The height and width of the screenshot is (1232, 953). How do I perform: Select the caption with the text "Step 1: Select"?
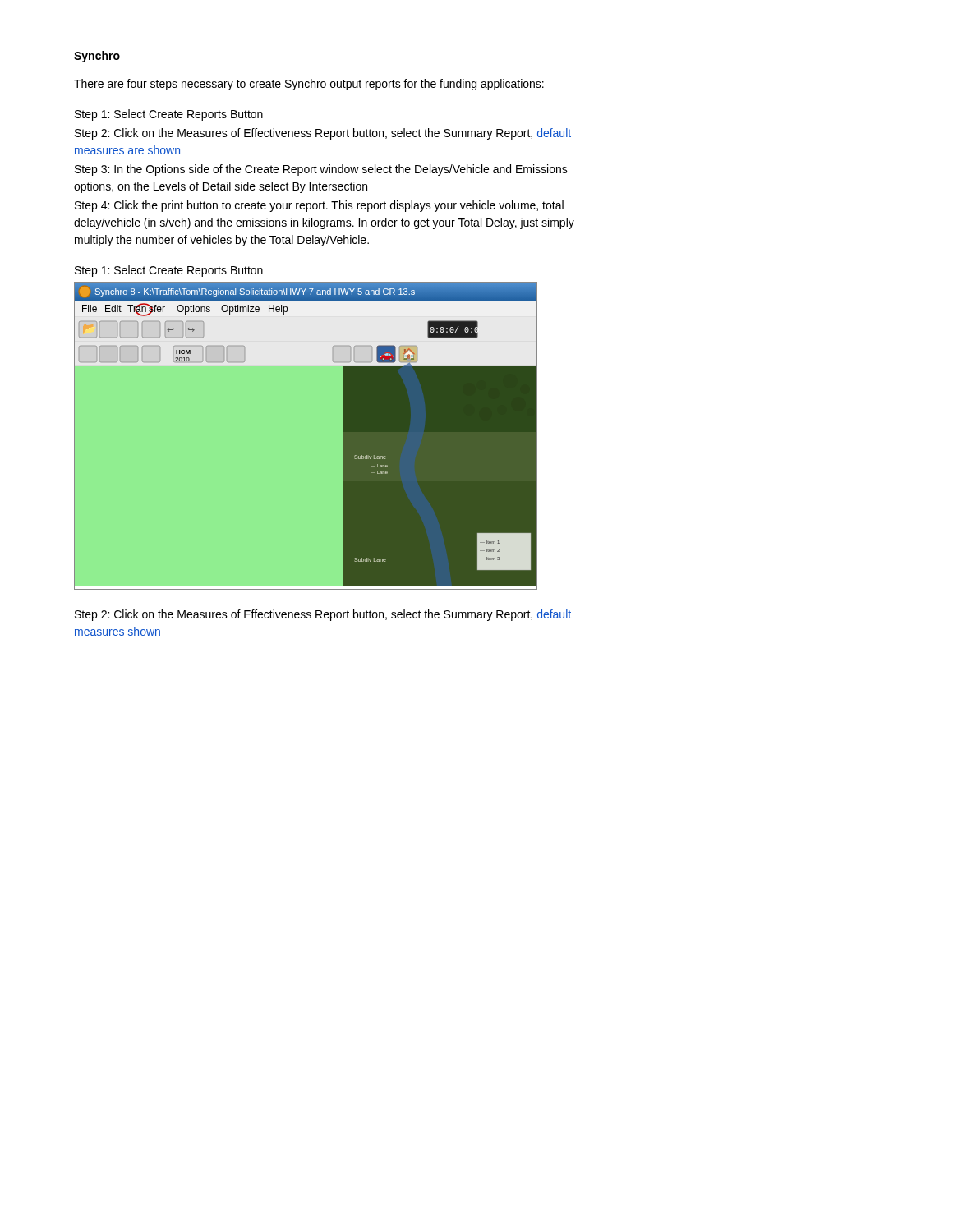pyautogui.click(x=169, y=270)
